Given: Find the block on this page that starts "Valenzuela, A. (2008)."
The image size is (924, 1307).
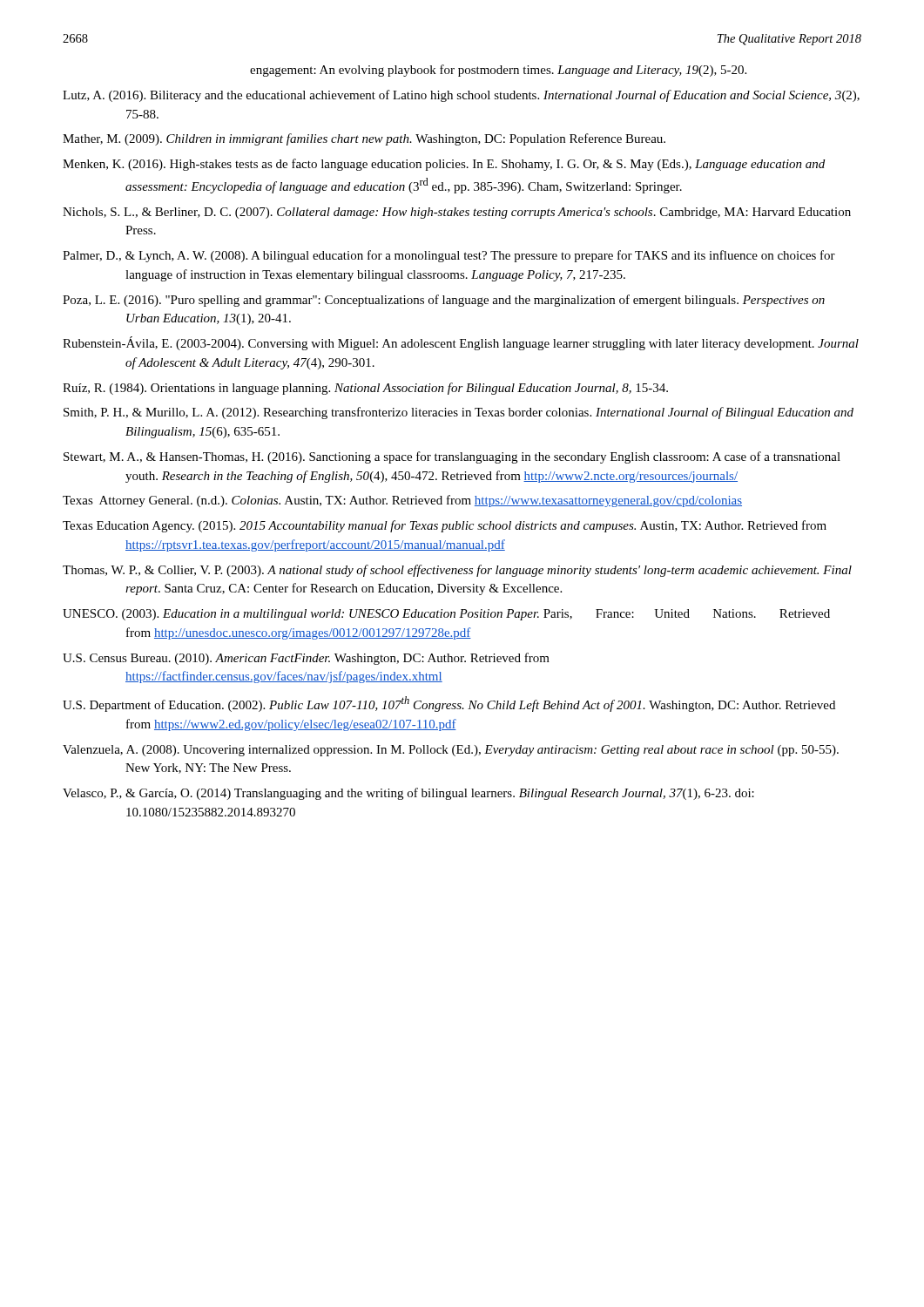Looking at the screenshot, I should pyautogui.click(x=451, y=758).
